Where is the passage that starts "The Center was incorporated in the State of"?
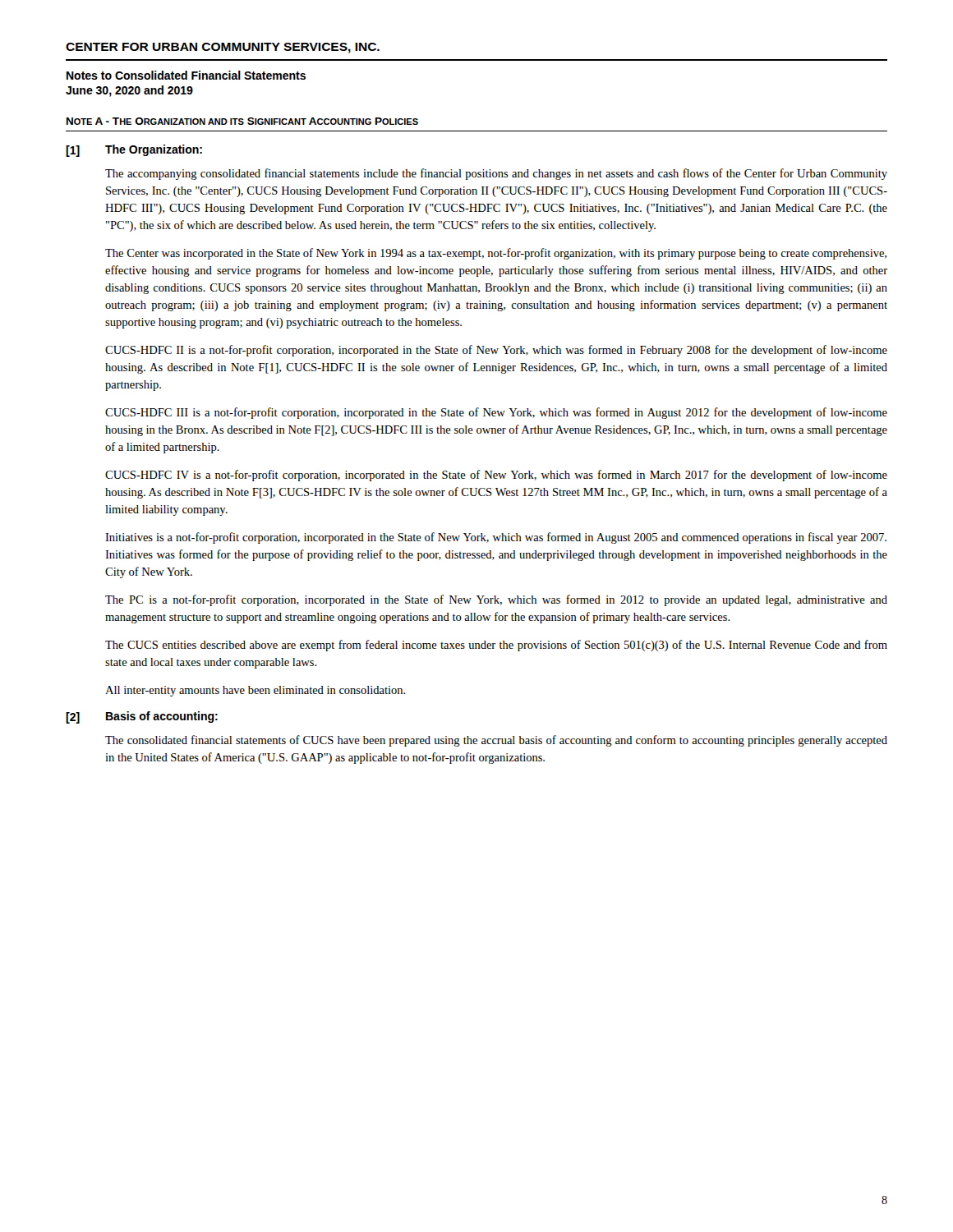Image resolution: width=953 pixels, height=1232 pixels. point(496,288)
